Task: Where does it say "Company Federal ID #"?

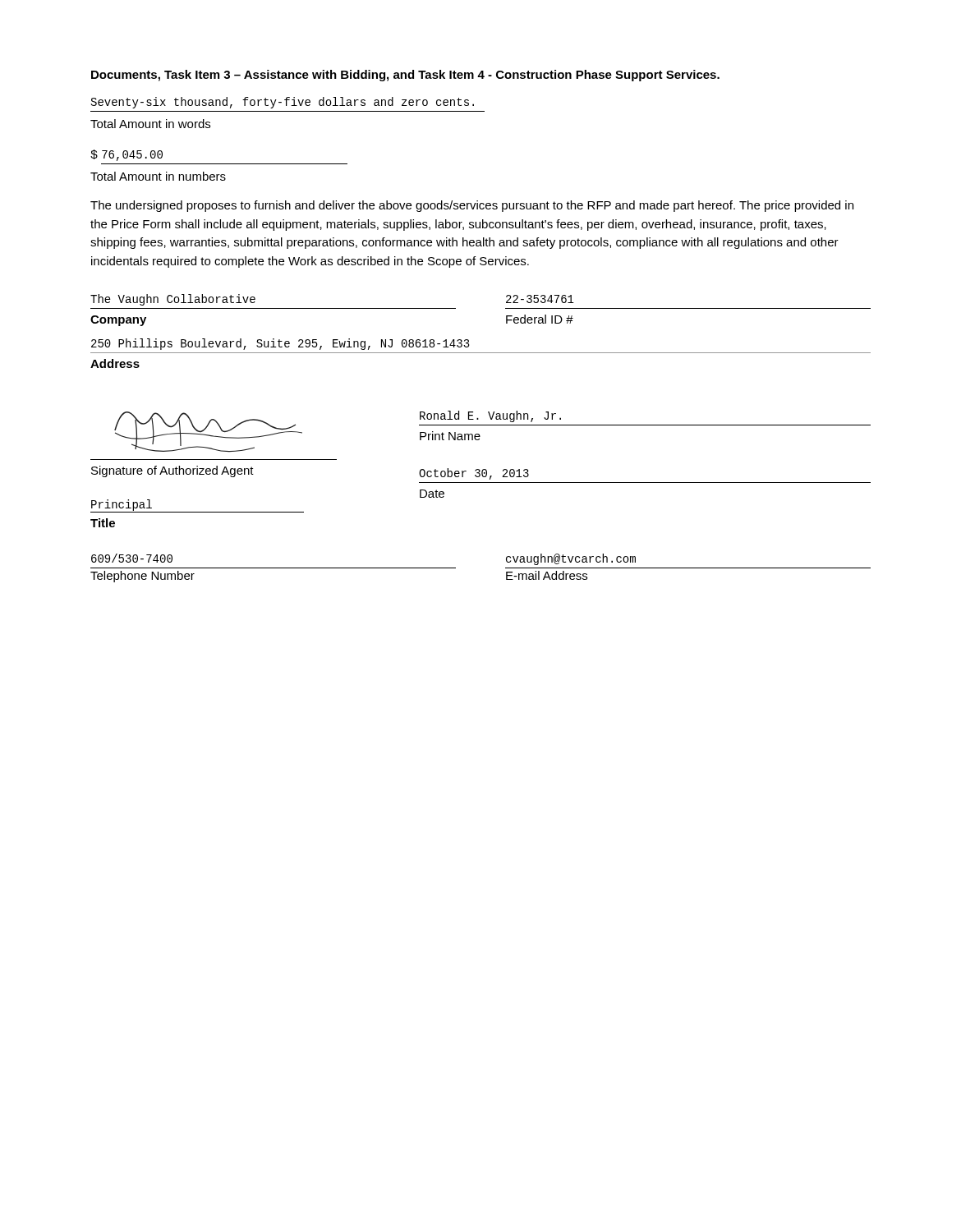Action: tap(120, 320)
